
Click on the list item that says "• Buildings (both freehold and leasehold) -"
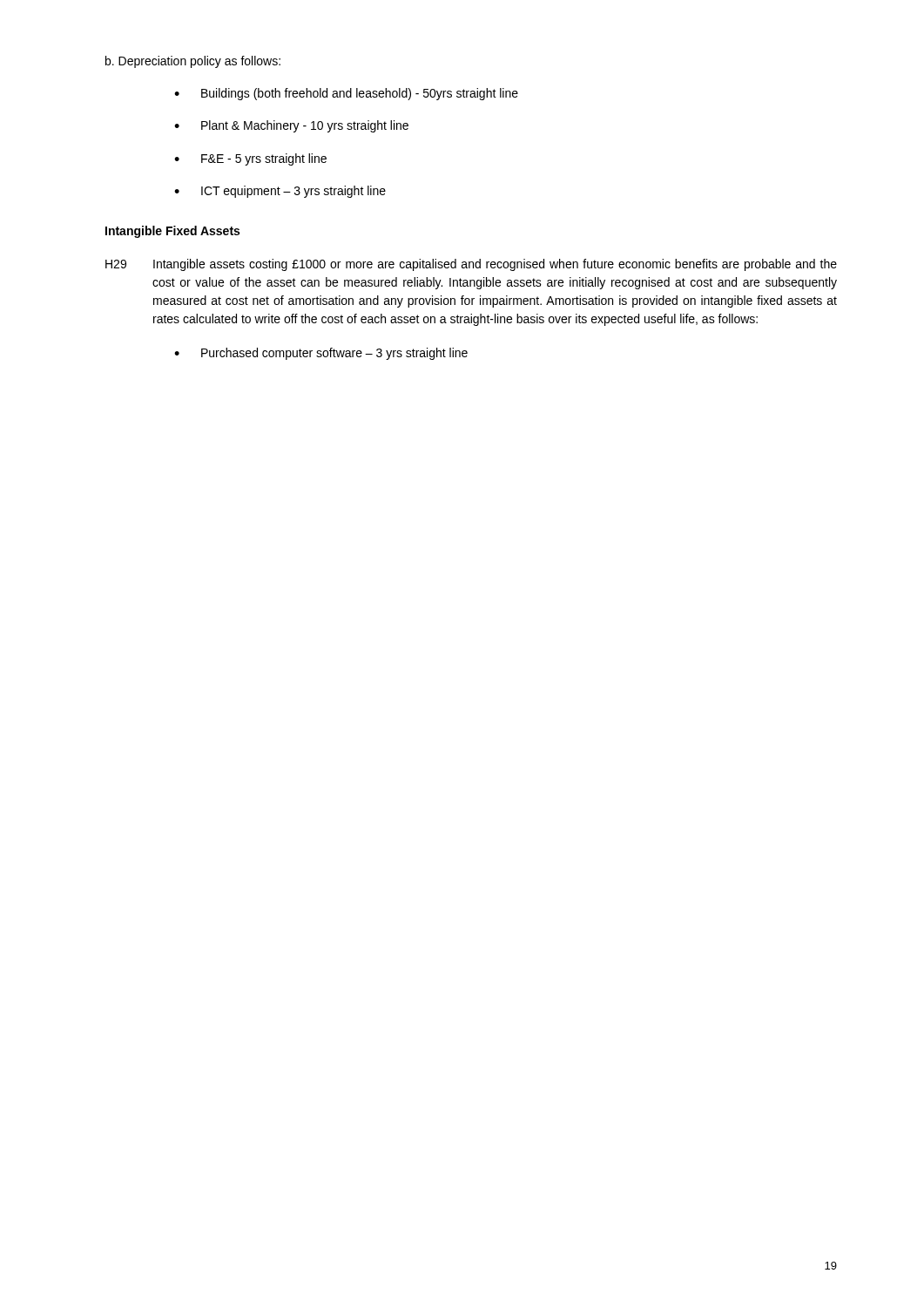[x=346, y=95]
